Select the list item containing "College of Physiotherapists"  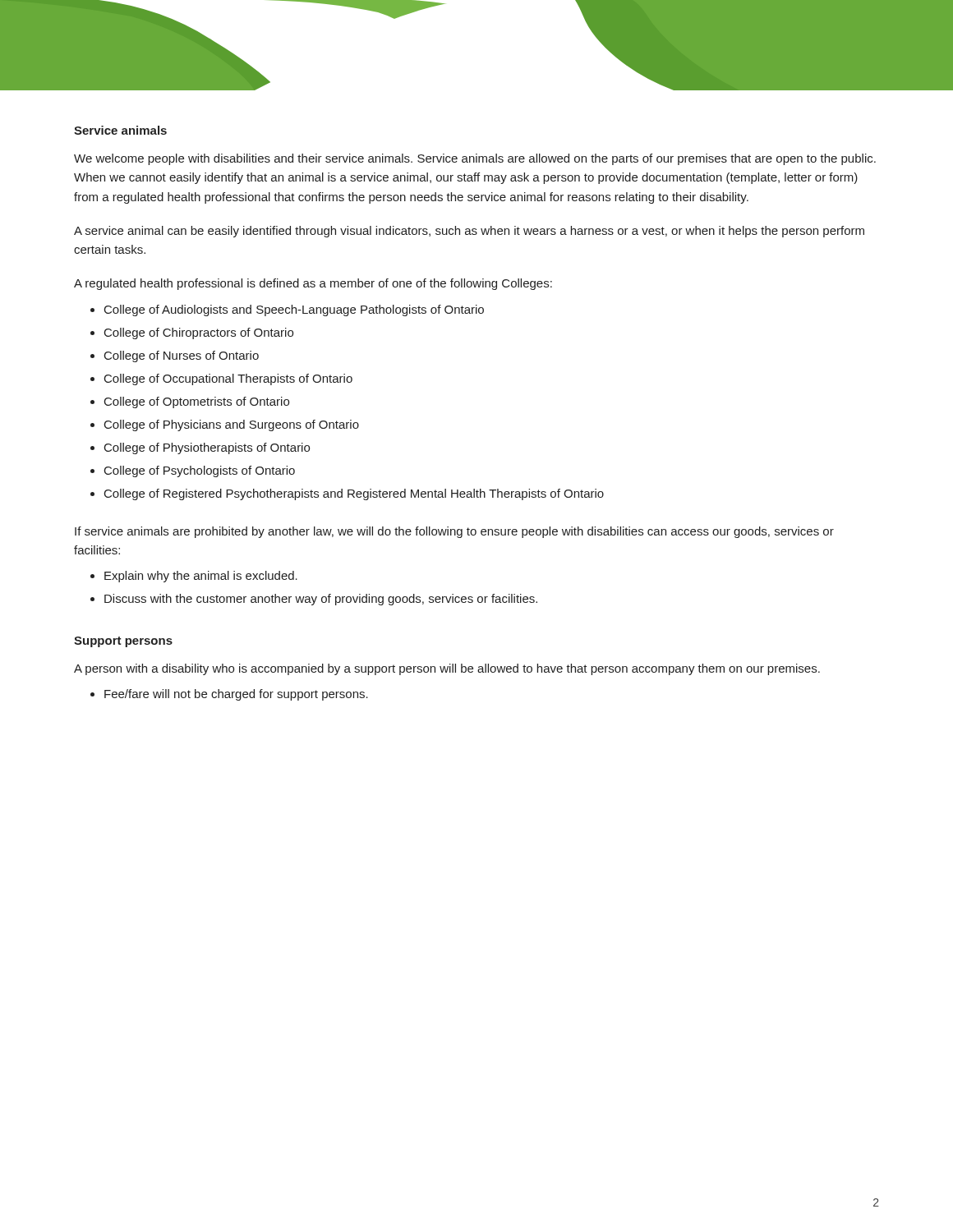click(x=207, y=447)
